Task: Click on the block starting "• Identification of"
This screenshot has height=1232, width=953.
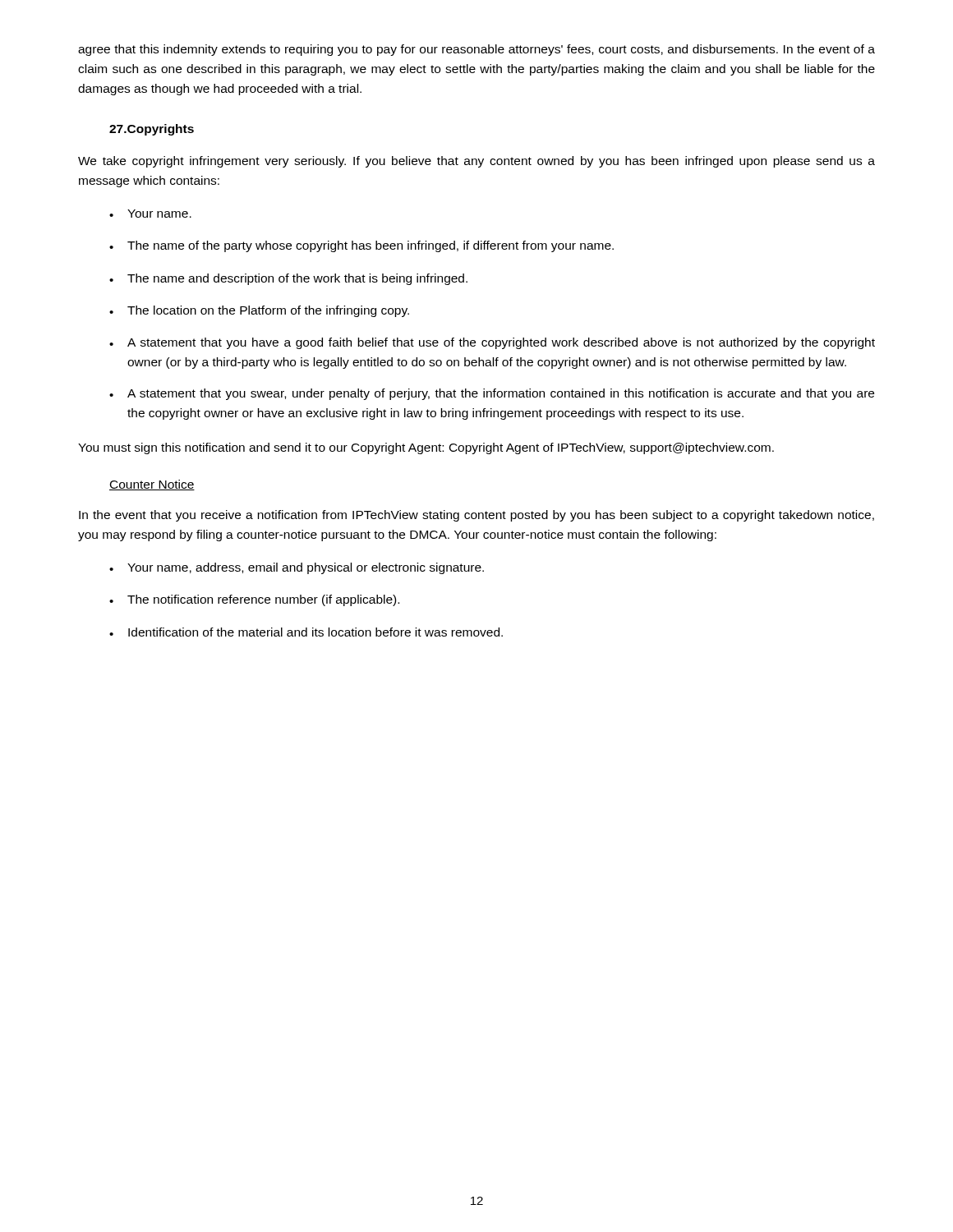Action: 492,633
